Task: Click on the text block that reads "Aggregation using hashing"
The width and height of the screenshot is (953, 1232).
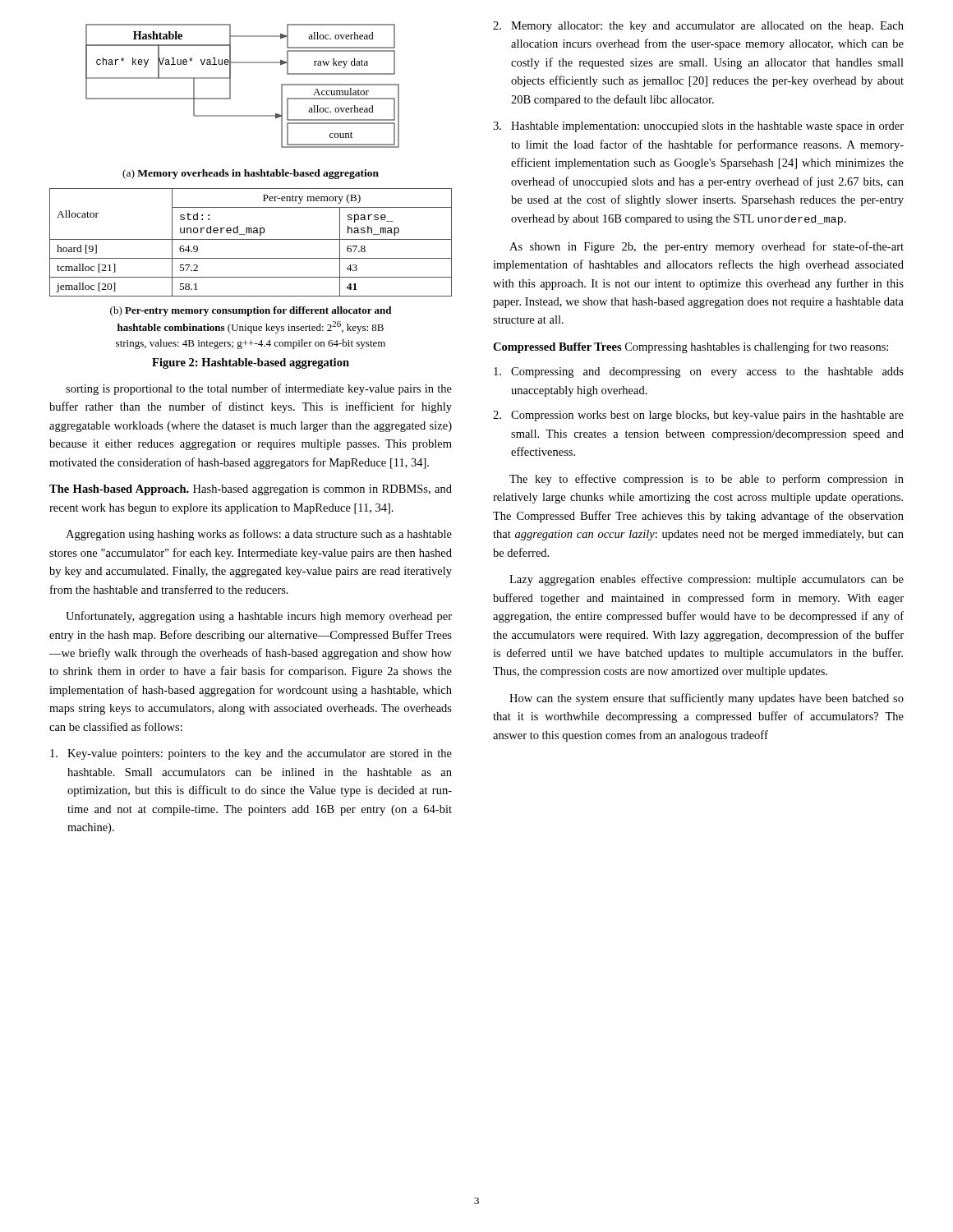Action: [251, 562]
